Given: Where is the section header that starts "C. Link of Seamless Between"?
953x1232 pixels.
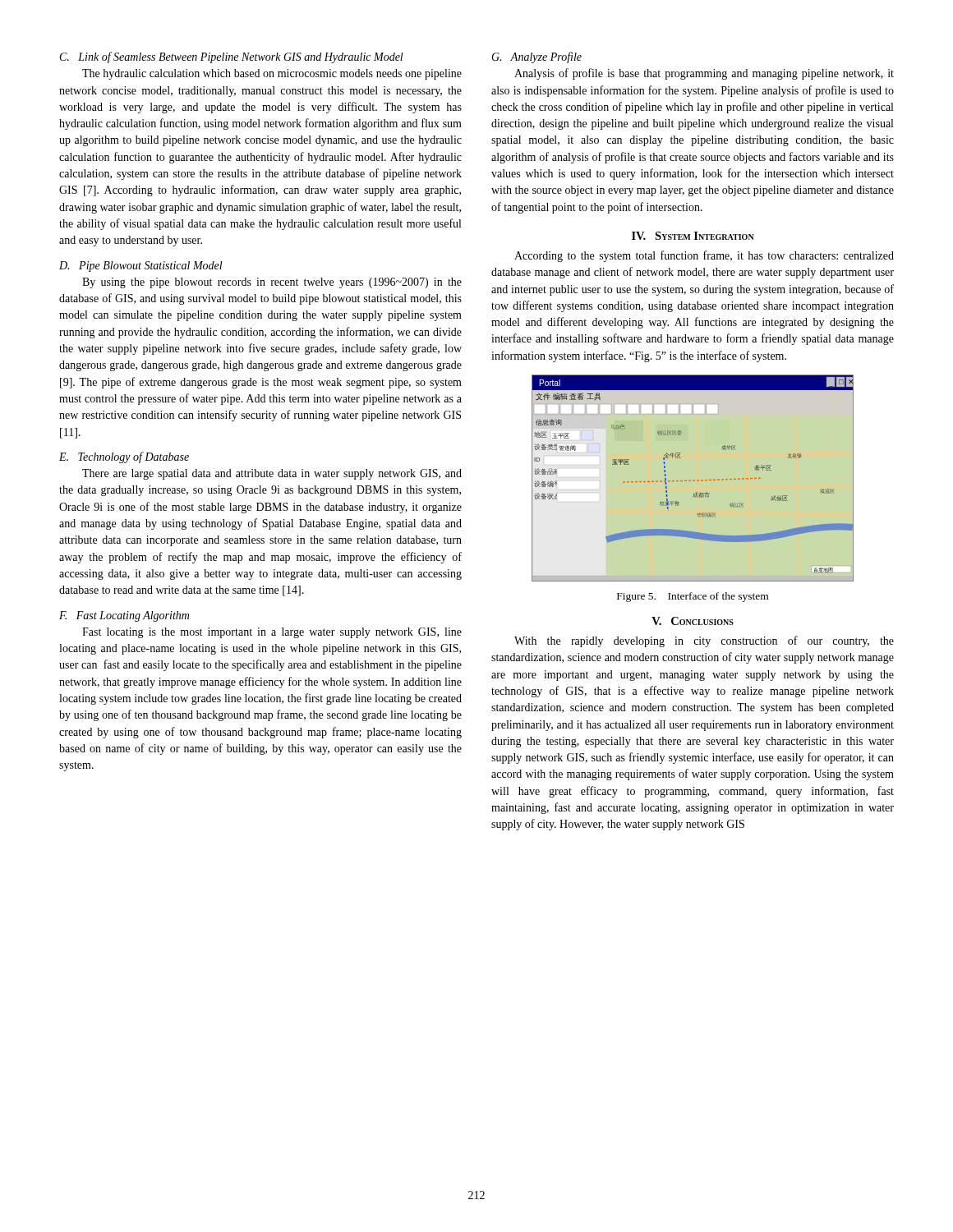Looking at the screenshot, I should [260, 58].
